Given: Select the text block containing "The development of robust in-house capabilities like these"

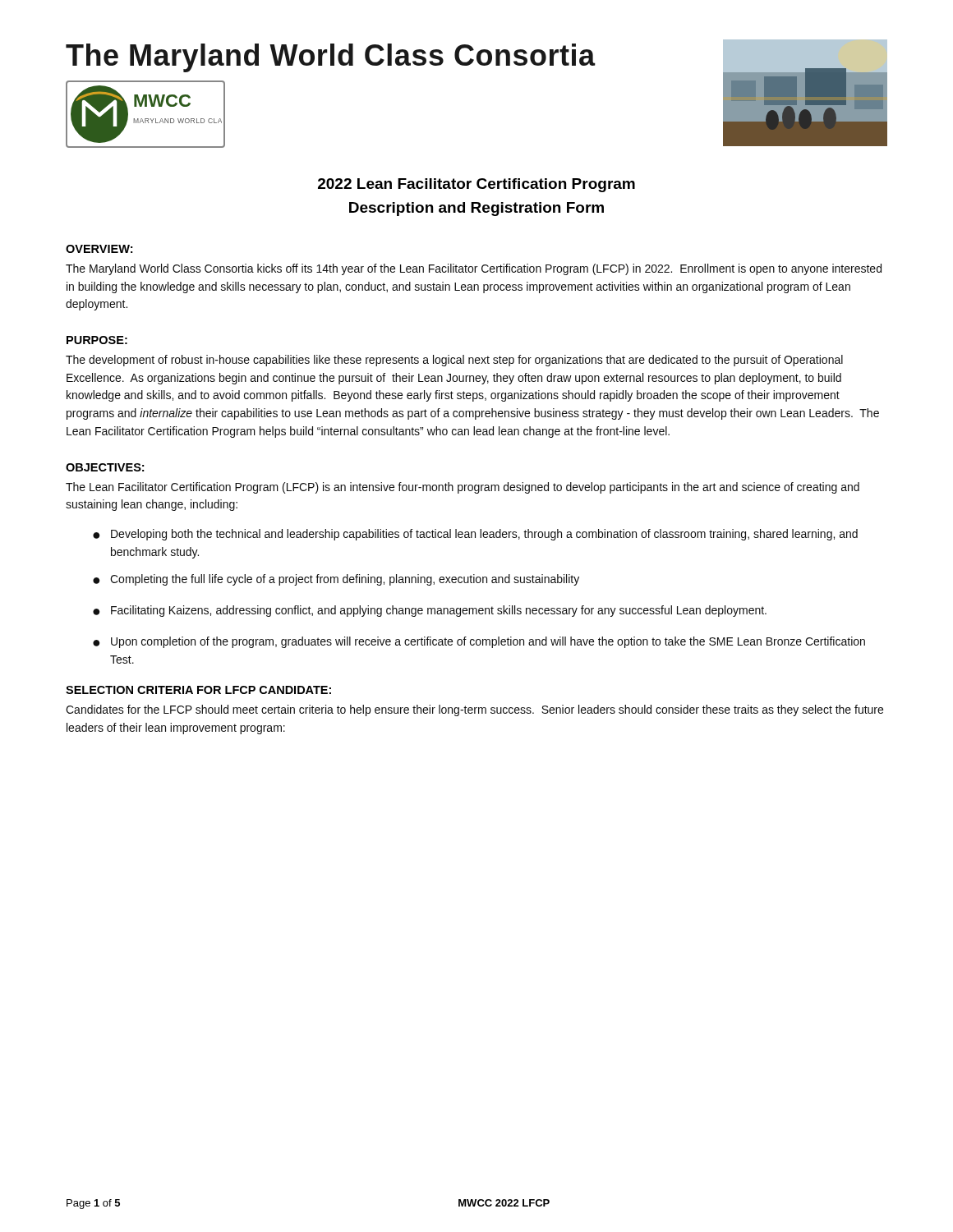Looking at the screenshot, I should point(473,395).
